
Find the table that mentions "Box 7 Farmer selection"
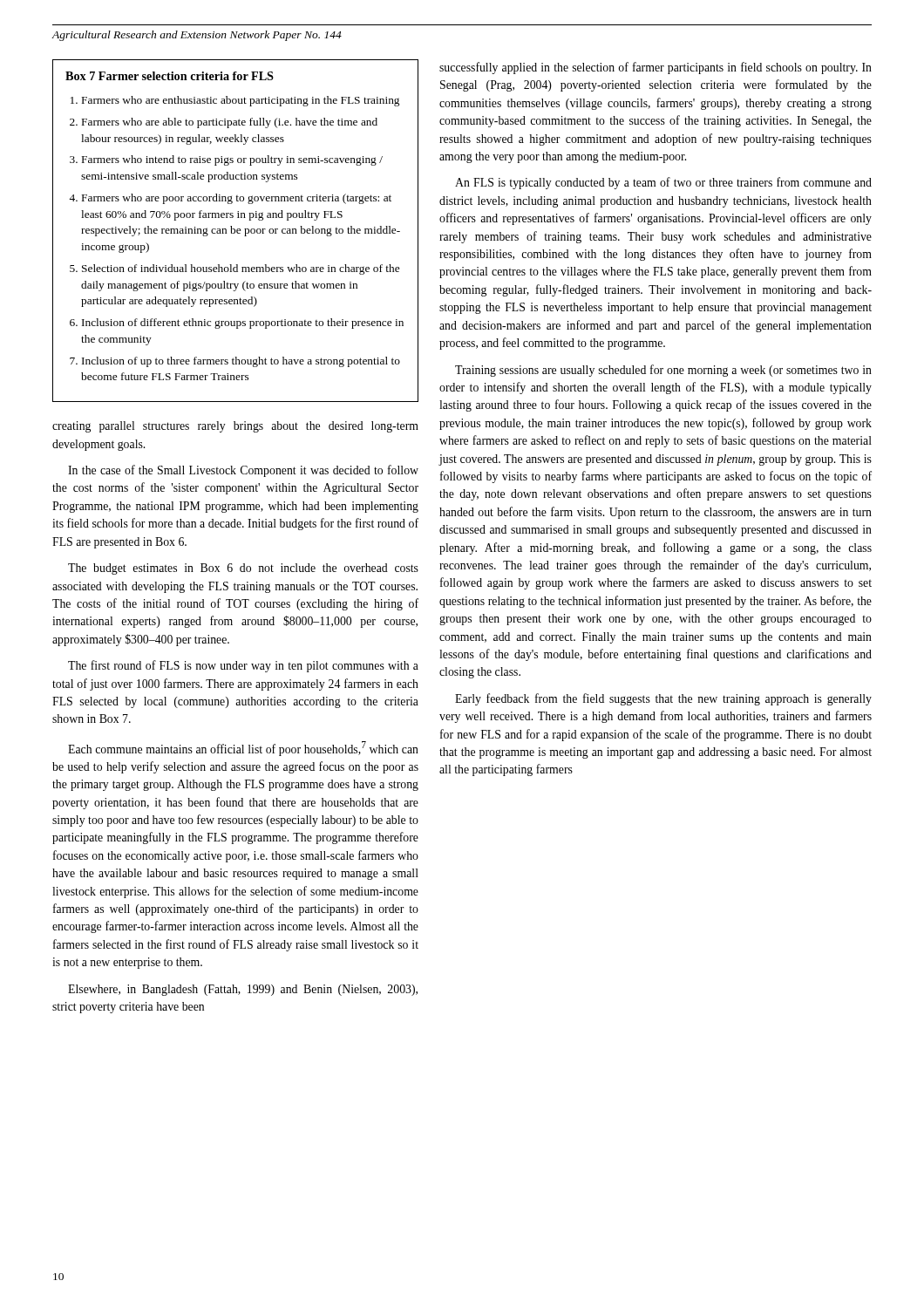click(x=235, y=231)
